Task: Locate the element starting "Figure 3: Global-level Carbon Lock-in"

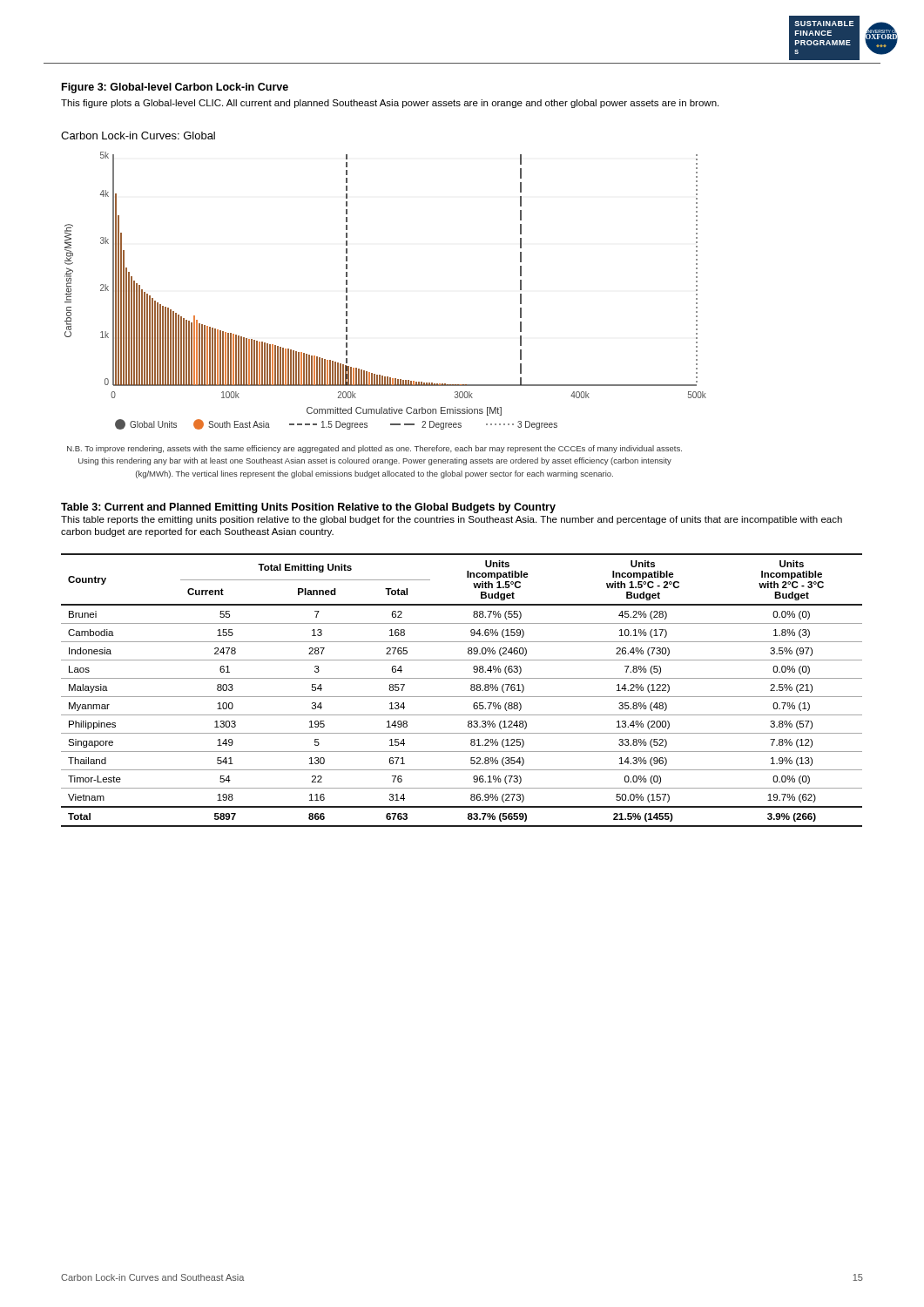Action: (453, 95)
